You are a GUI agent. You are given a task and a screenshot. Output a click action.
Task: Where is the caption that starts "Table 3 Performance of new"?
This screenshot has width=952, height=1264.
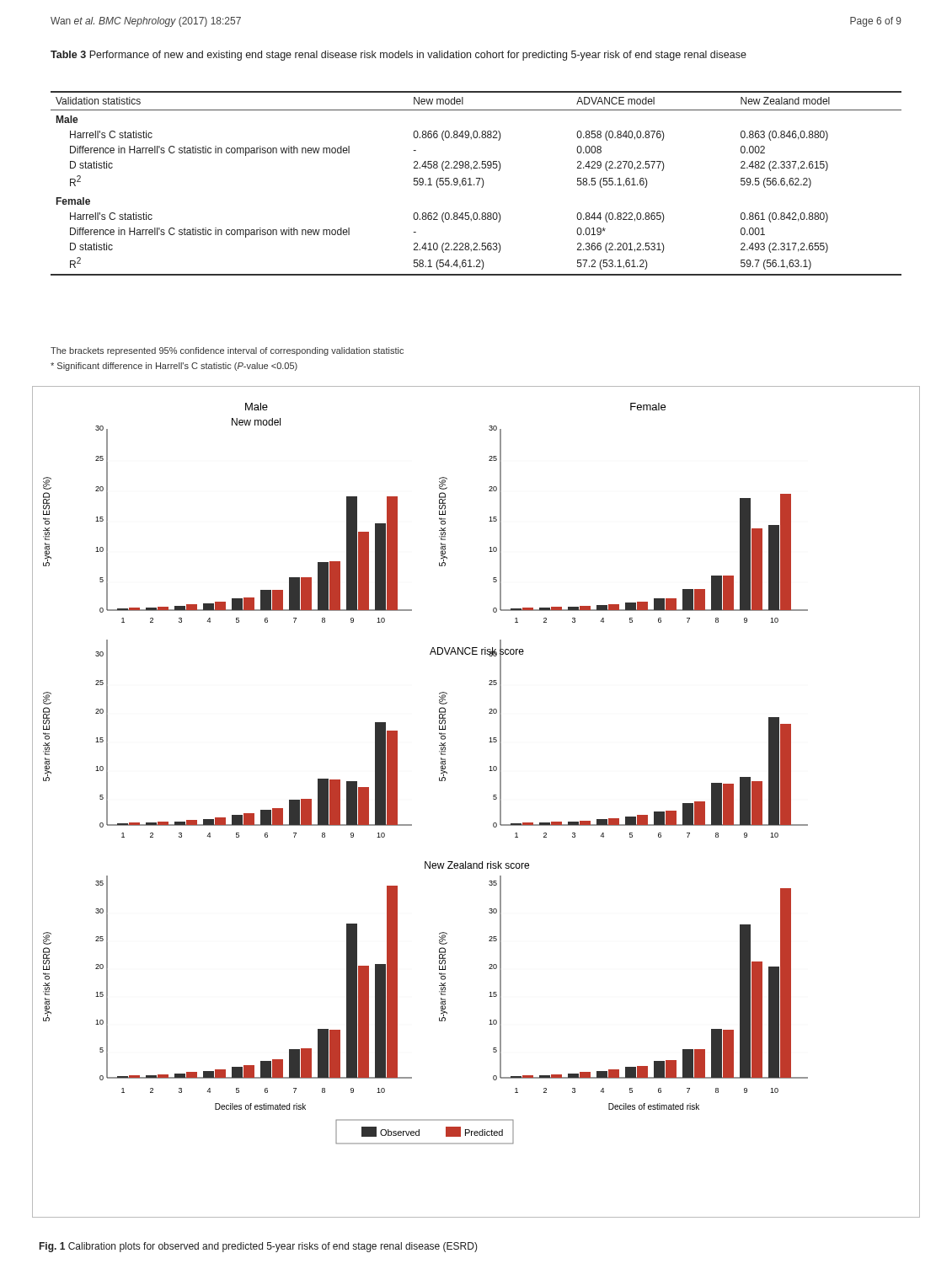click(398, 55)
